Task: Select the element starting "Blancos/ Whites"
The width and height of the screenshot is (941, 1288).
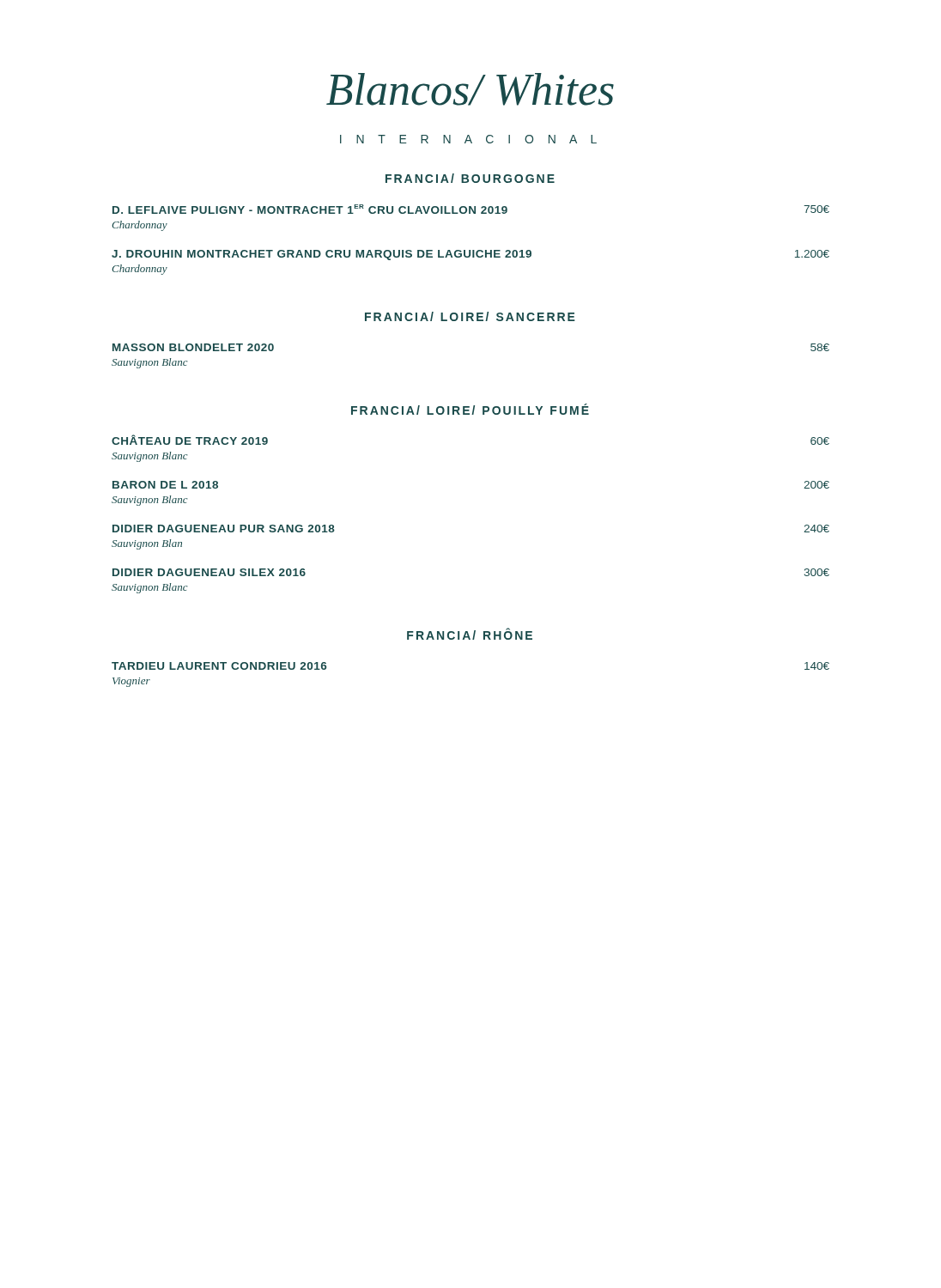Action: [x=470, y=86]
